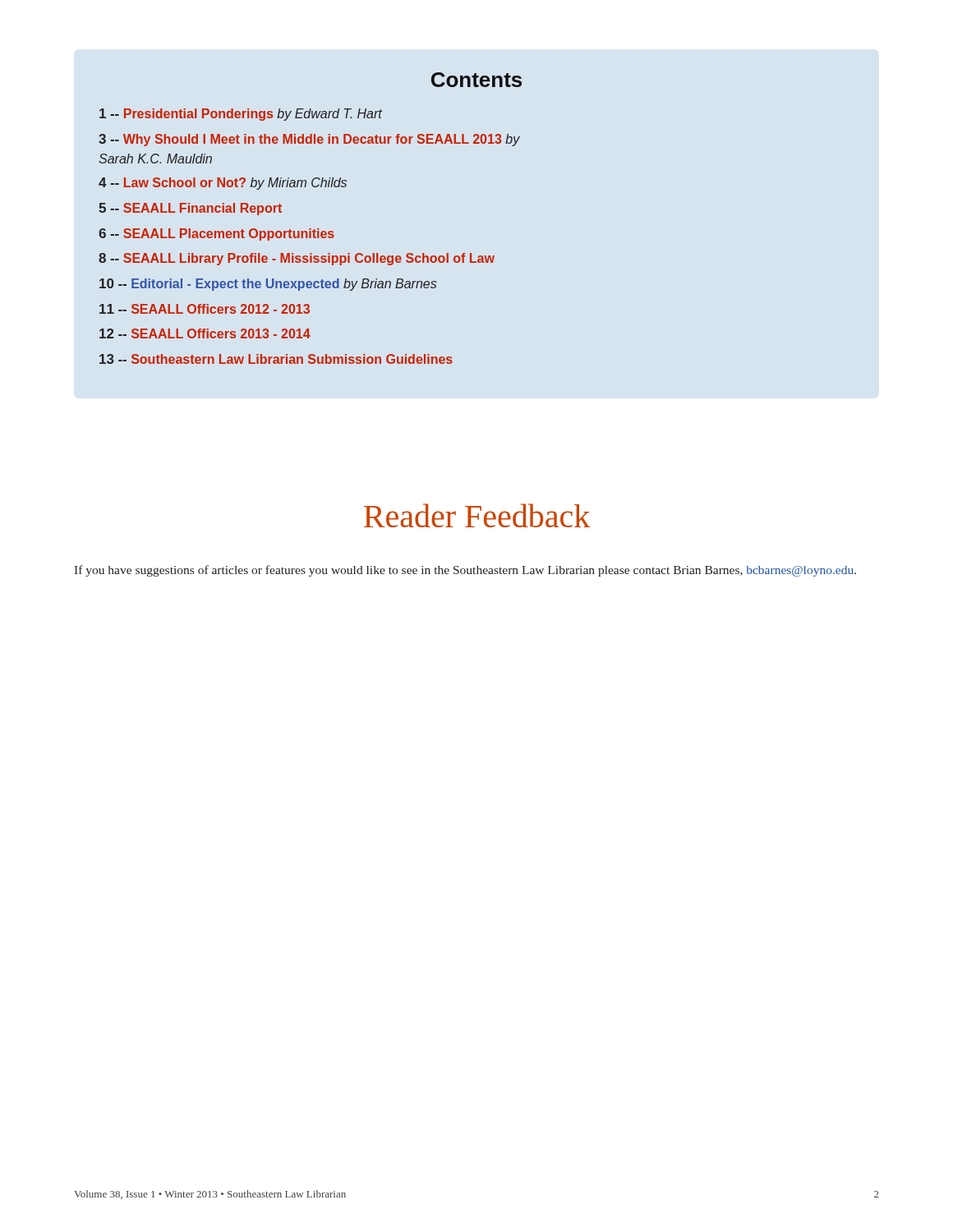Image resolution: width=953 pixels, height=1232 pixels.
Task: Locate the list item containing "3 -- Why Should I Meet in the"
Action: coord(309,149)
